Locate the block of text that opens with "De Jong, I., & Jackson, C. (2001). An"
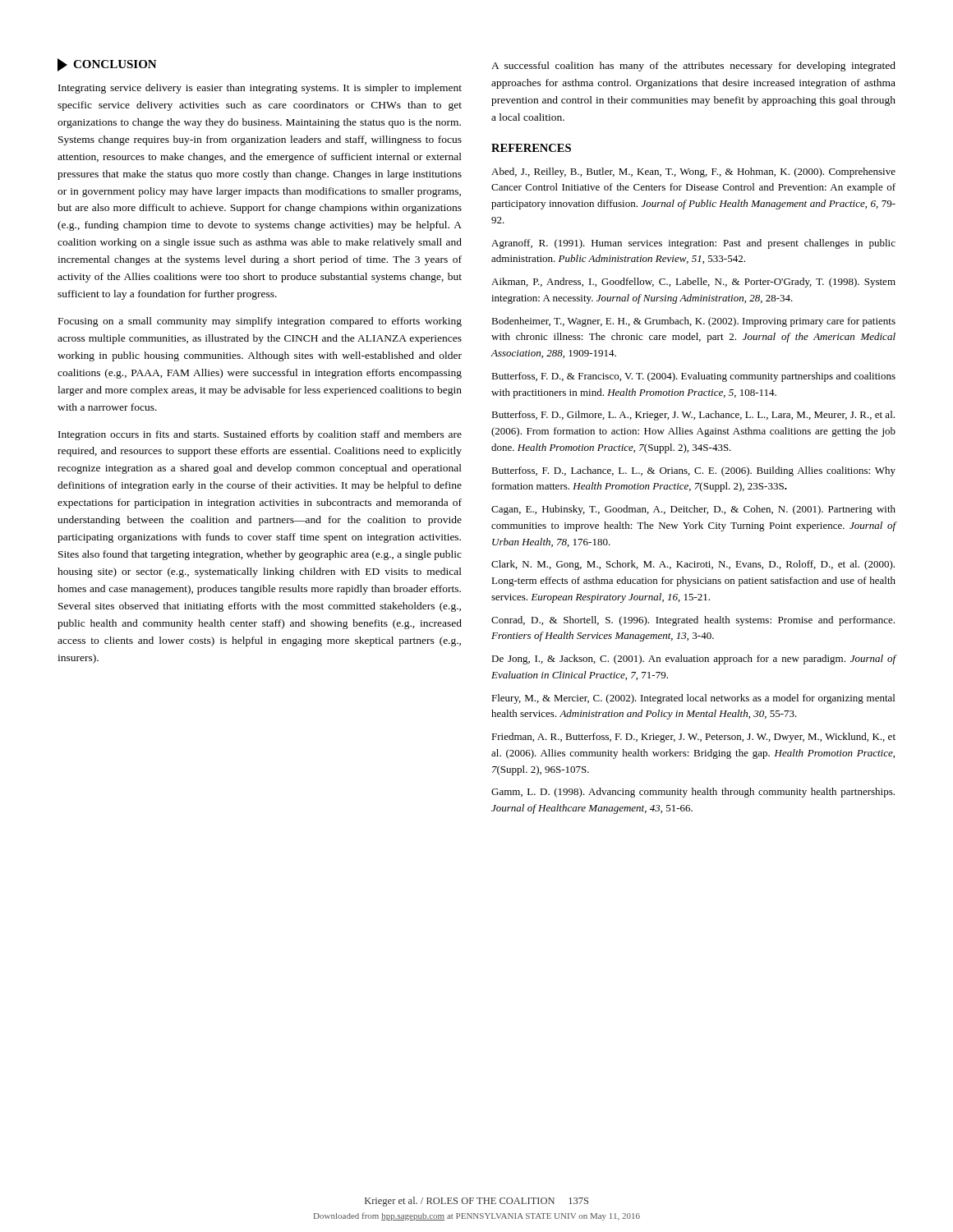The width and height of the screenshot is (953, 1232). pyautogui.click(x=693, y=667)
